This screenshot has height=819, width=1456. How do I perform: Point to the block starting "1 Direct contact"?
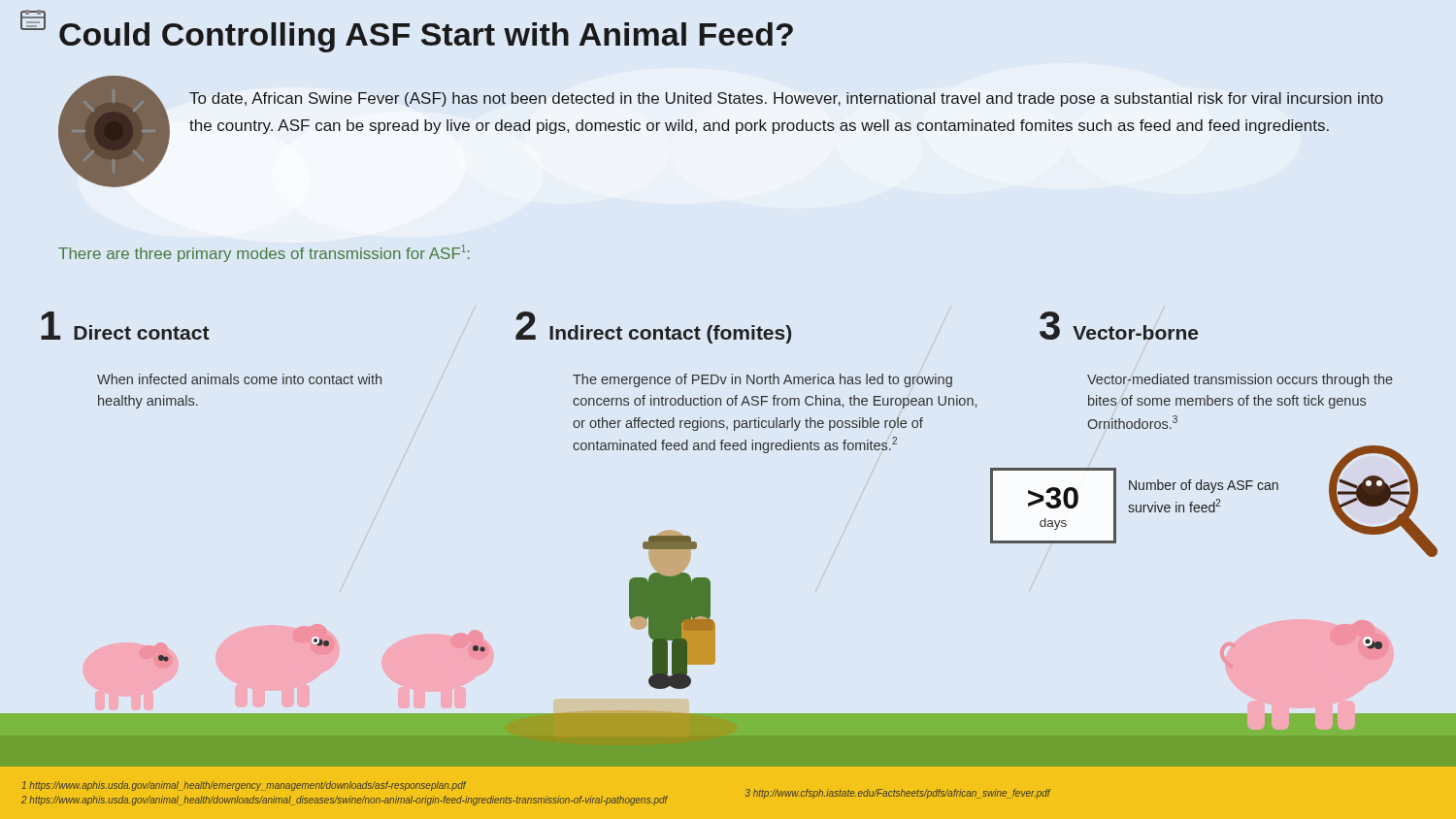pyautogui.click(x=124, y=326)
